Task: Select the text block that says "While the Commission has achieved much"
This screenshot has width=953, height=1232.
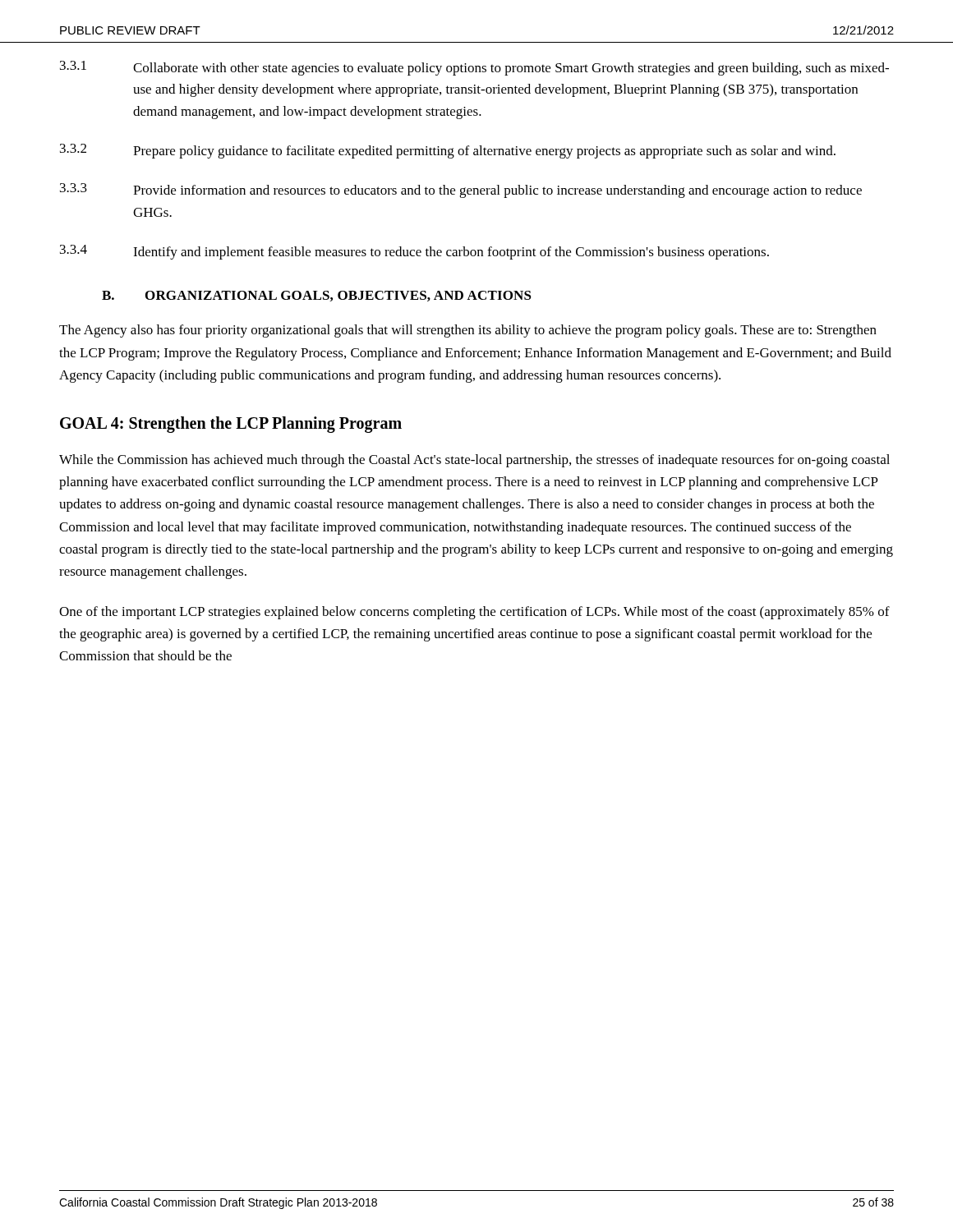Action: tap(476, 515)
